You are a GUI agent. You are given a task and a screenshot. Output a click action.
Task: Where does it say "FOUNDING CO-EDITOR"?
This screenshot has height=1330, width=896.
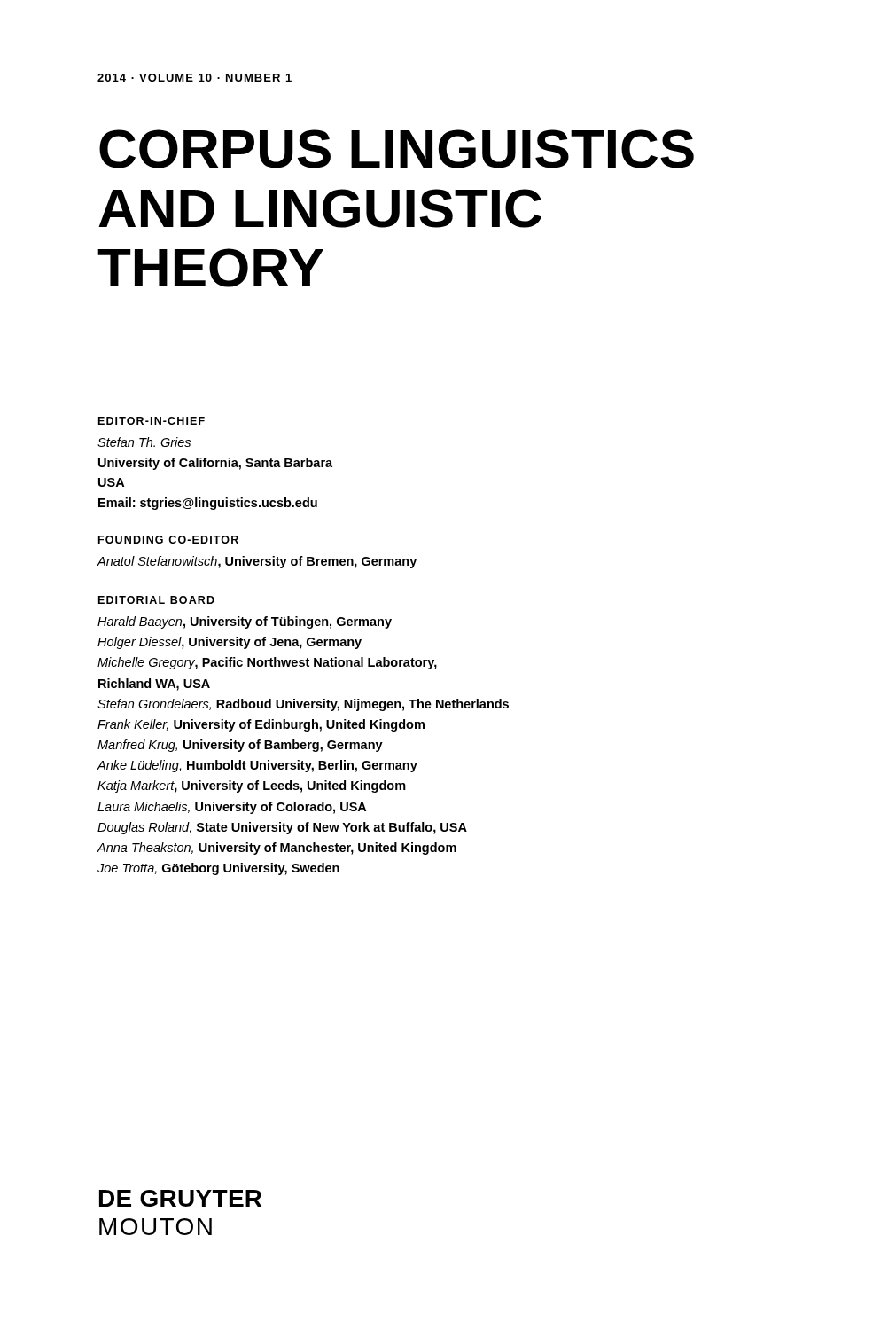[169, 540]
